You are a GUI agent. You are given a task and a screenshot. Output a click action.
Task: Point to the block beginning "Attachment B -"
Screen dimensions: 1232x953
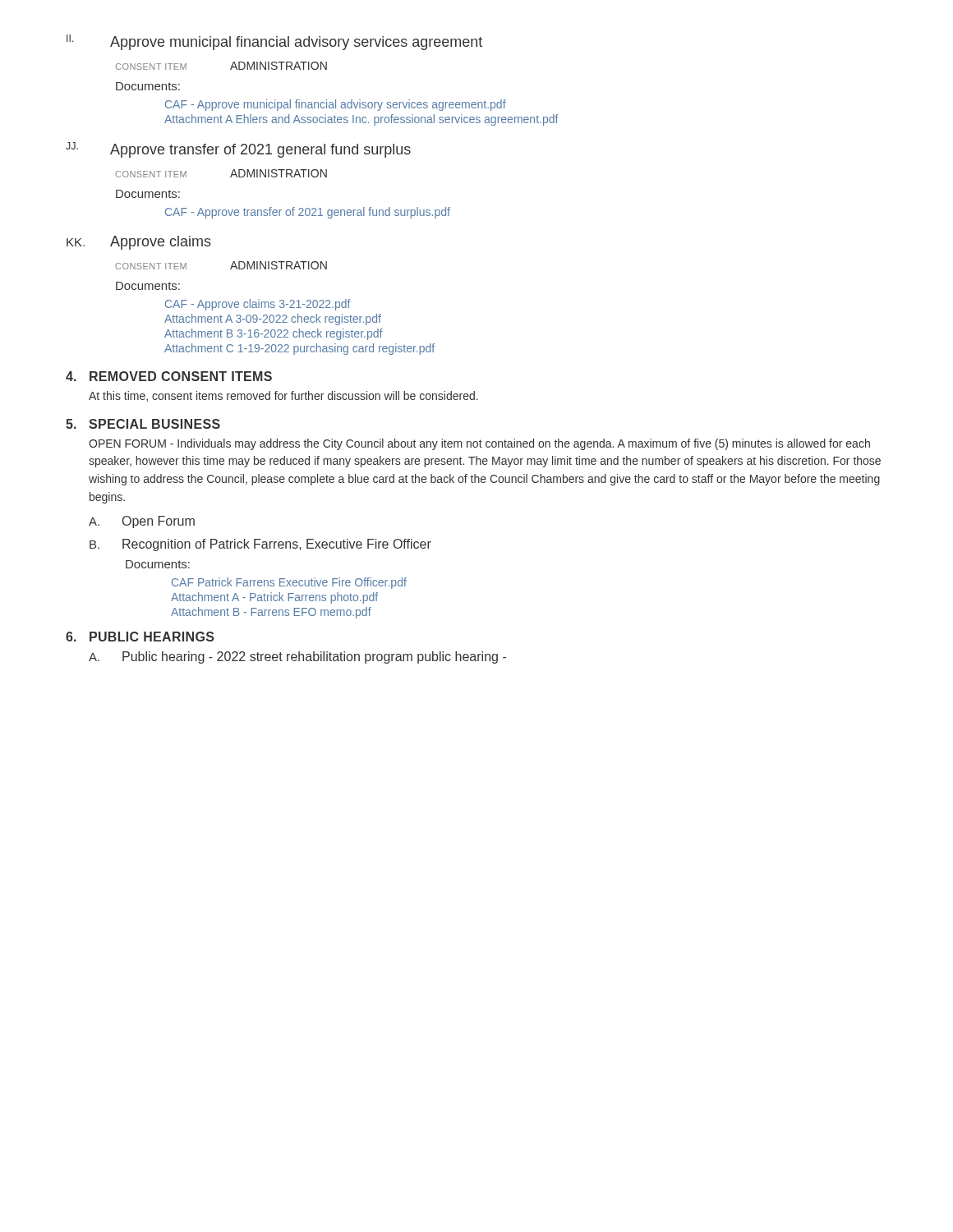(x=271, y=613)
